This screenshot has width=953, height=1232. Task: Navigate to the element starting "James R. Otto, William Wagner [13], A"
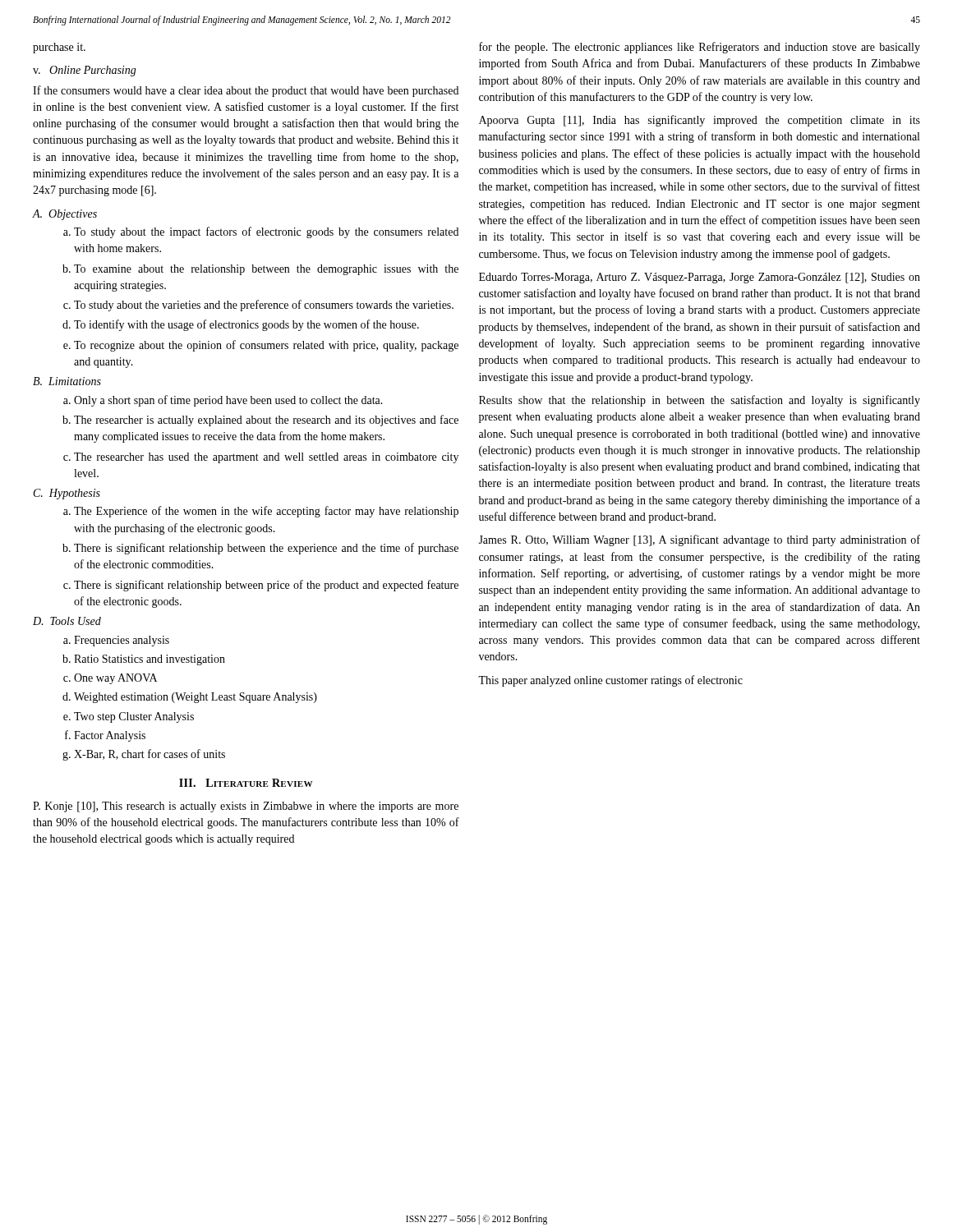(699, 599)
